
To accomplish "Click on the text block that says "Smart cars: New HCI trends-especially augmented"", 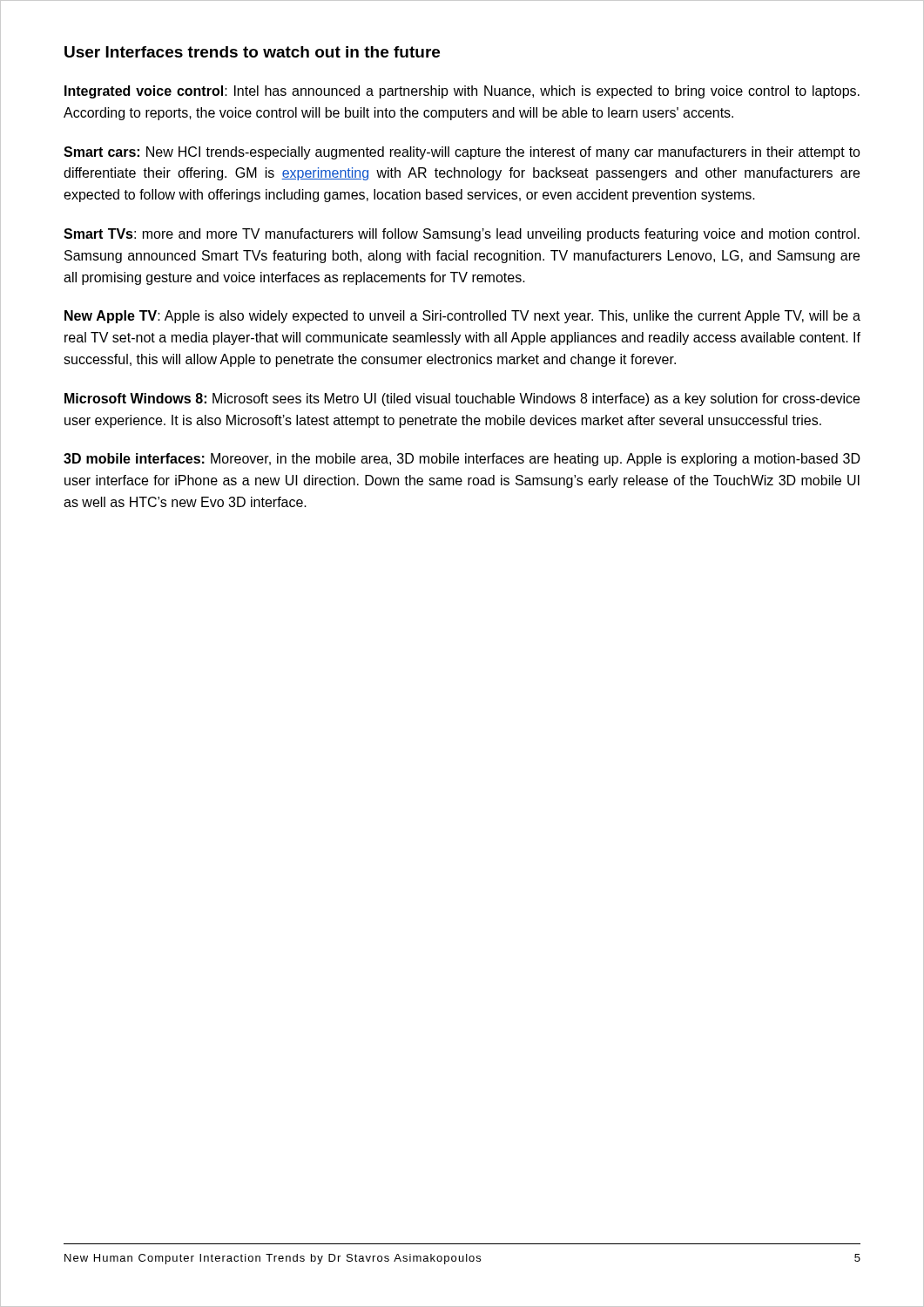I will 462,173.
